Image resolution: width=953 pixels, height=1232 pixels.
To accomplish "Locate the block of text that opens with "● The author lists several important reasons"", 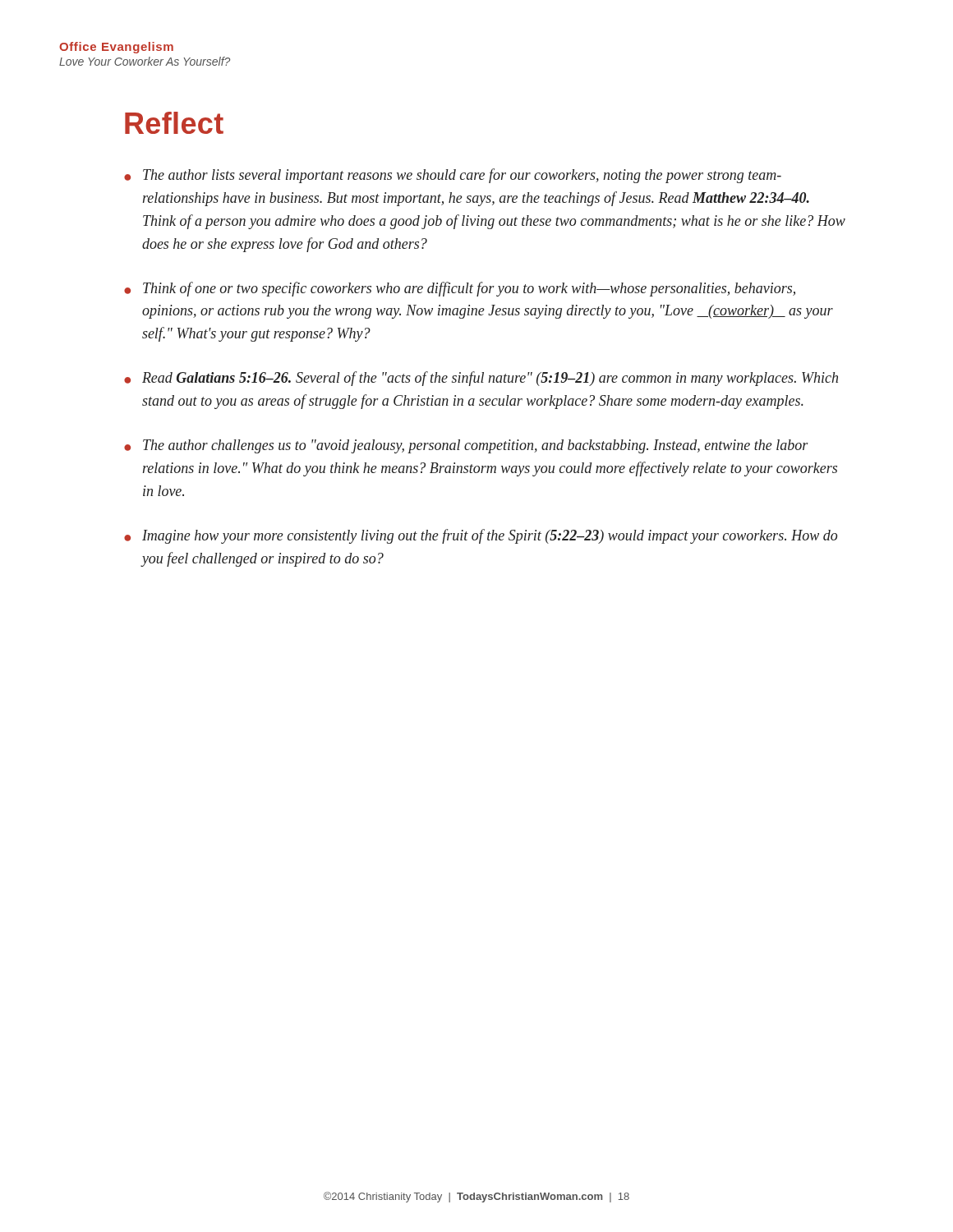I will 485,210.
